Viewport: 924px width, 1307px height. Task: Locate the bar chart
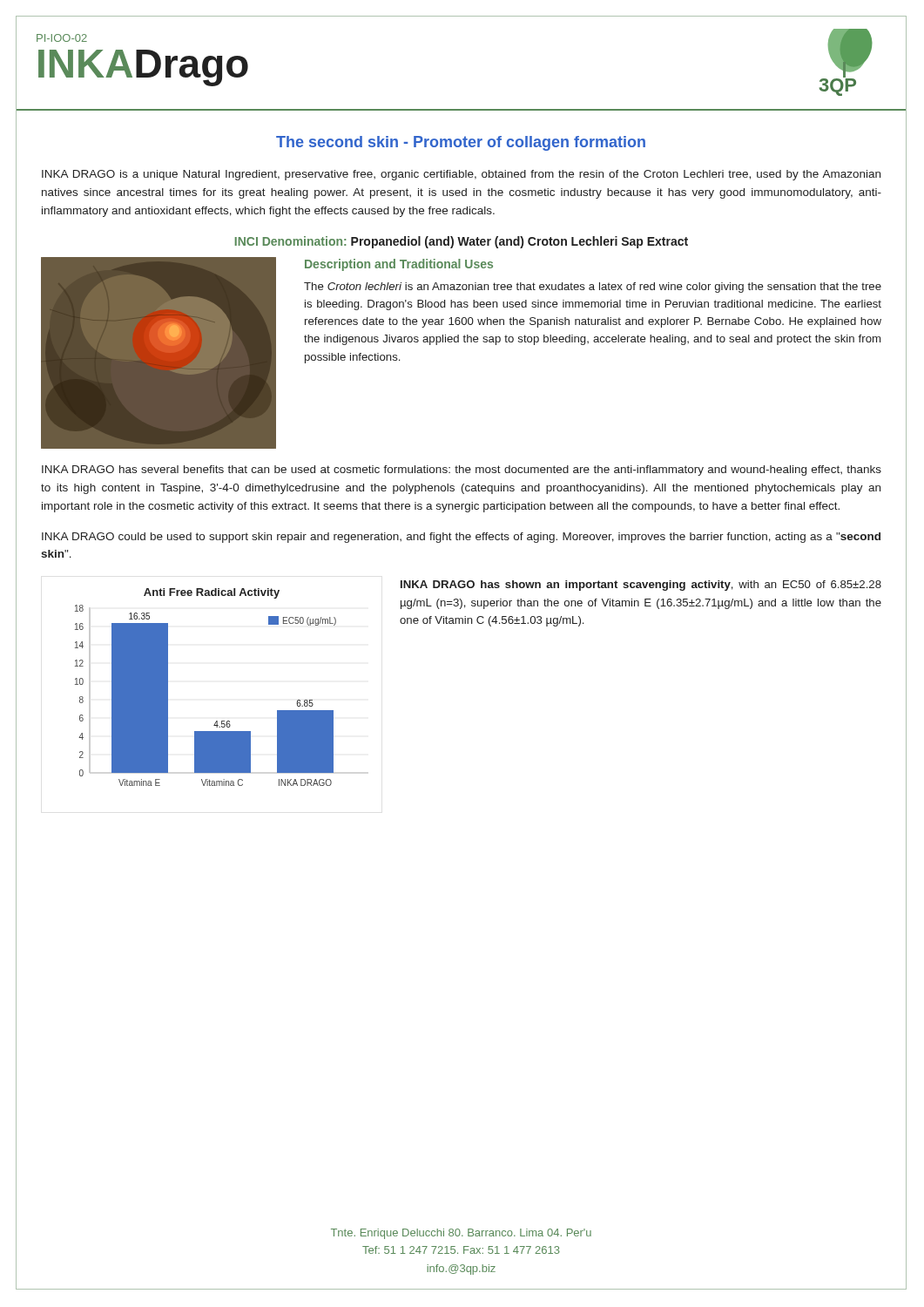click(211, 696)
